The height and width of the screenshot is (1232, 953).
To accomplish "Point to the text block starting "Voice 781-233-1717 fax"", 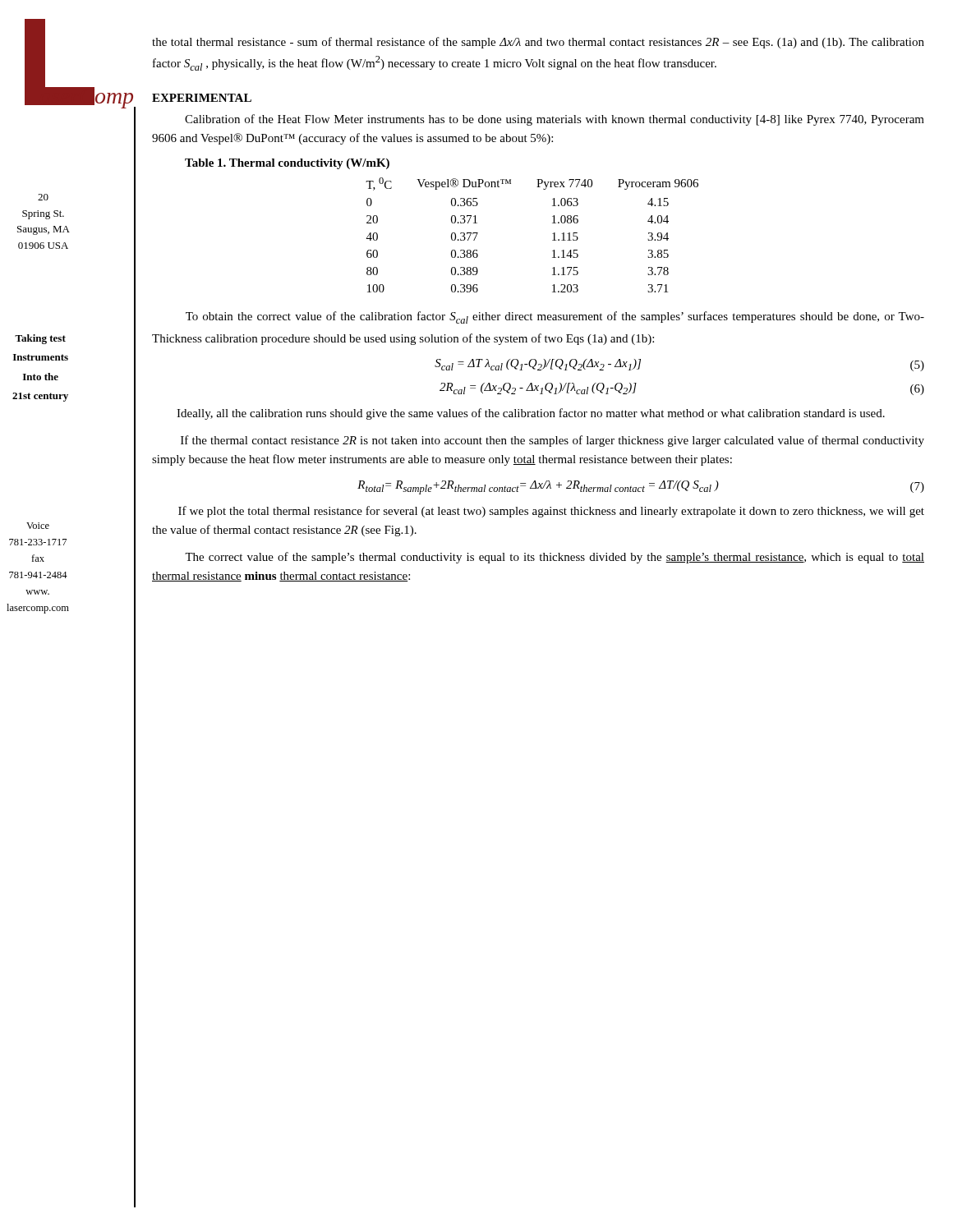I will (38, 567).
